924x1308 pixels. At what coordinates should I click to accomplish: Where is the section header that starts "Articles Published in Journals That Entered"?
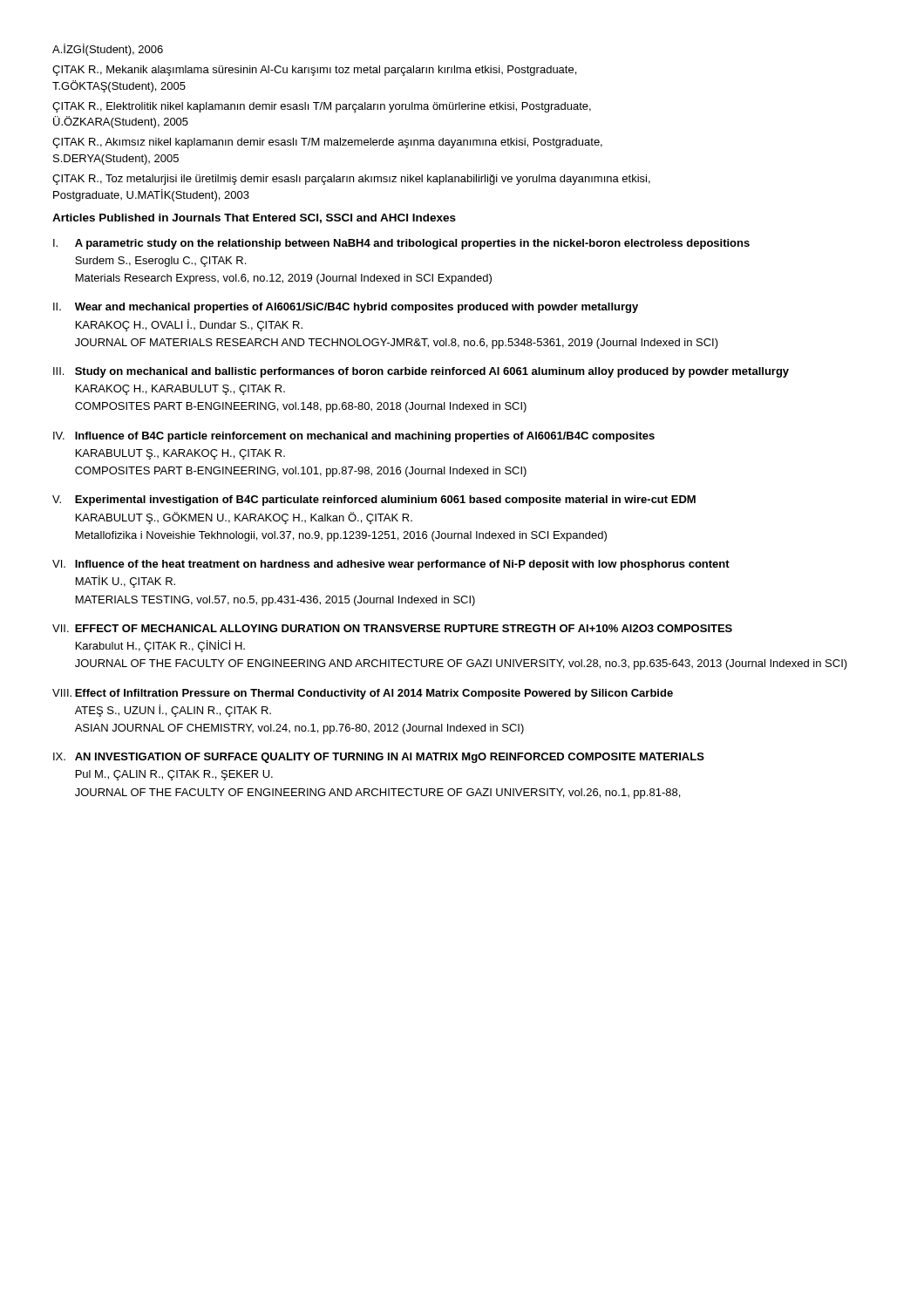(254, 217)
